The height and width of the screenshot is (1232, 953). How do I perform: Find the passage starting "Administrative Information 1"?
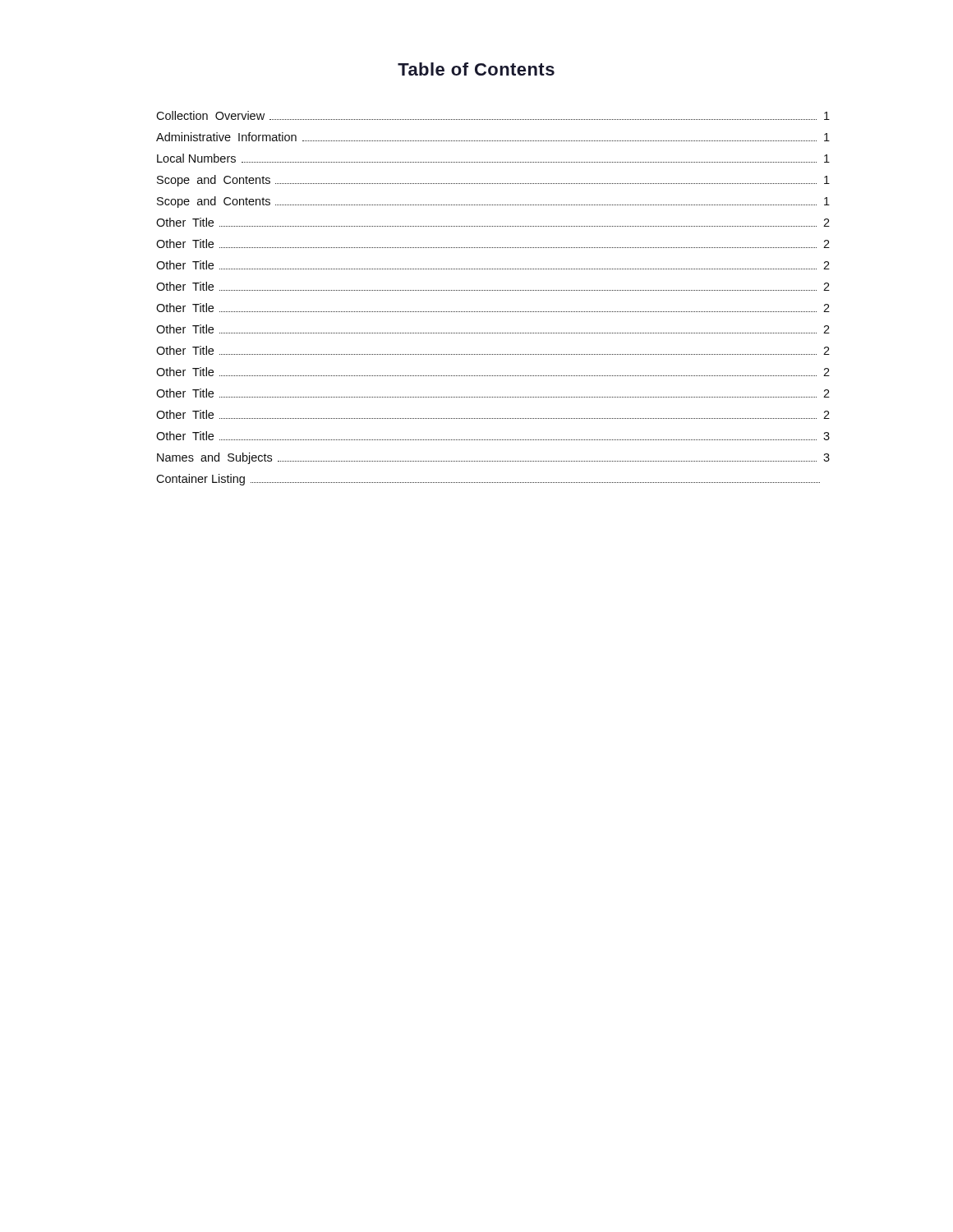[493, 138]
